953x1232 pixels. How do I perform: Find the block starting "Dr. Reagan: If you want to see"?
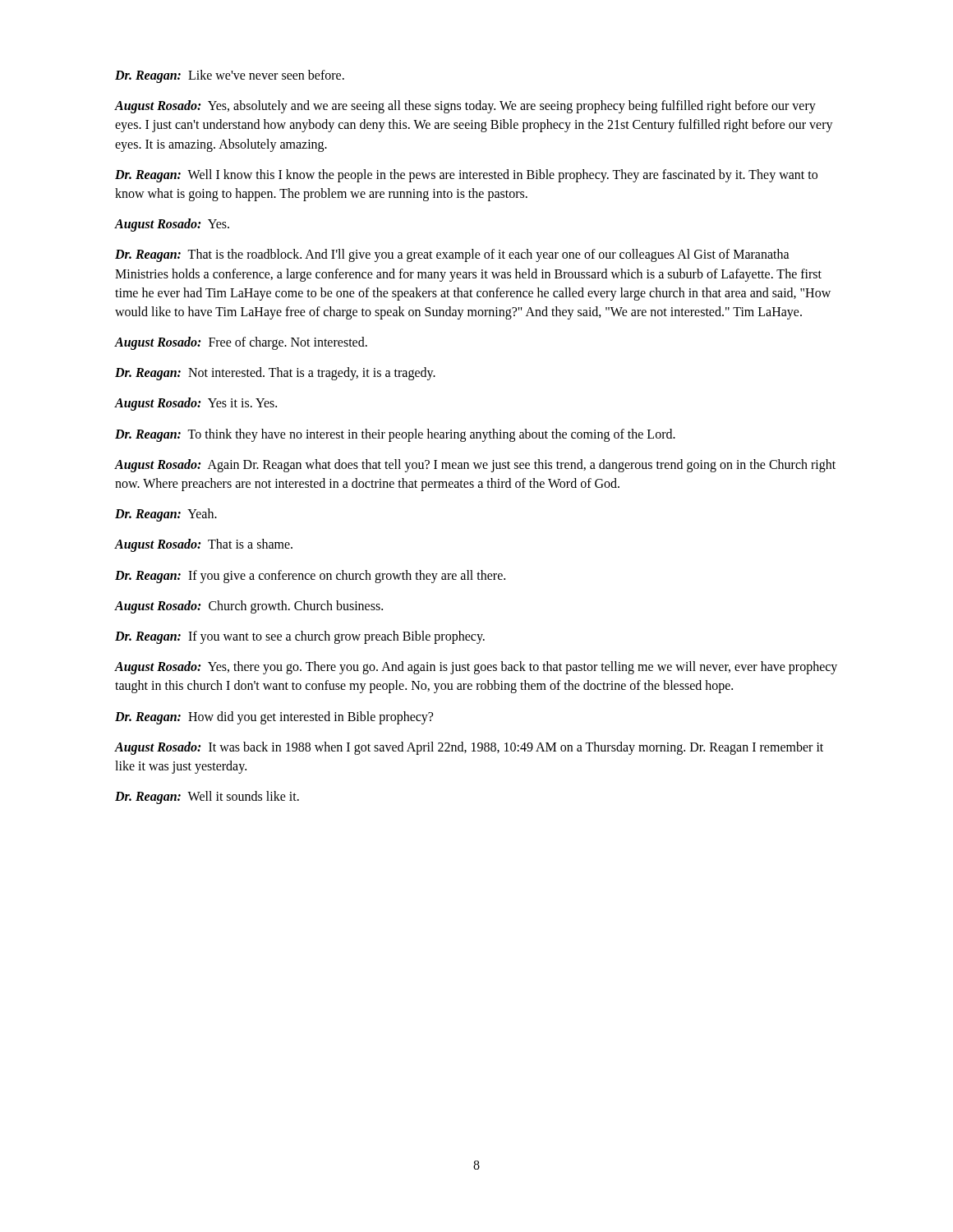pyautogui.click(x=476, y=636)
